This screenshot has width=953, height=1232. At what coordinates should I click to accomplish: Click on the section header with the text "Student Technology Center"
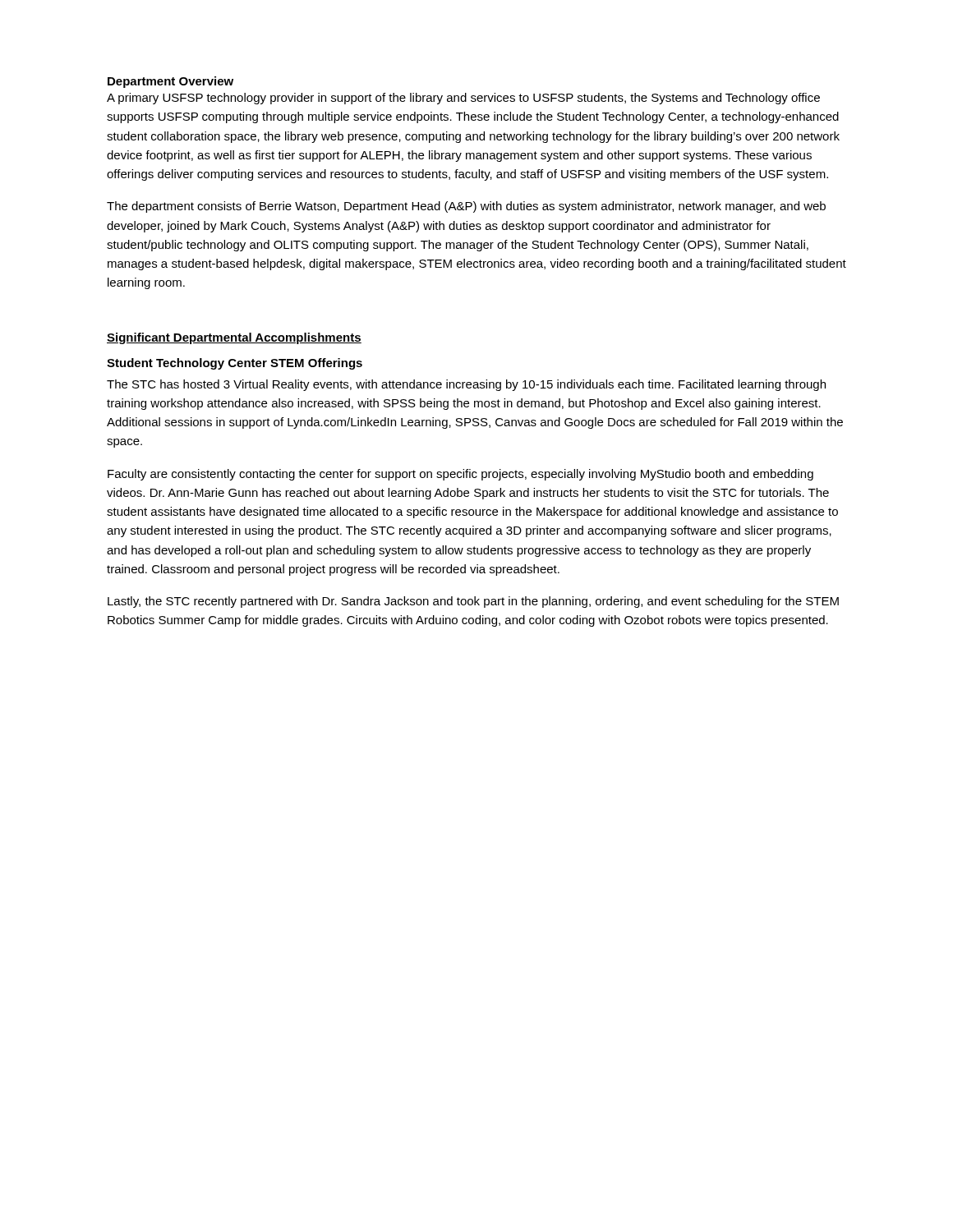pyautogui.click(x=235, y=362)
